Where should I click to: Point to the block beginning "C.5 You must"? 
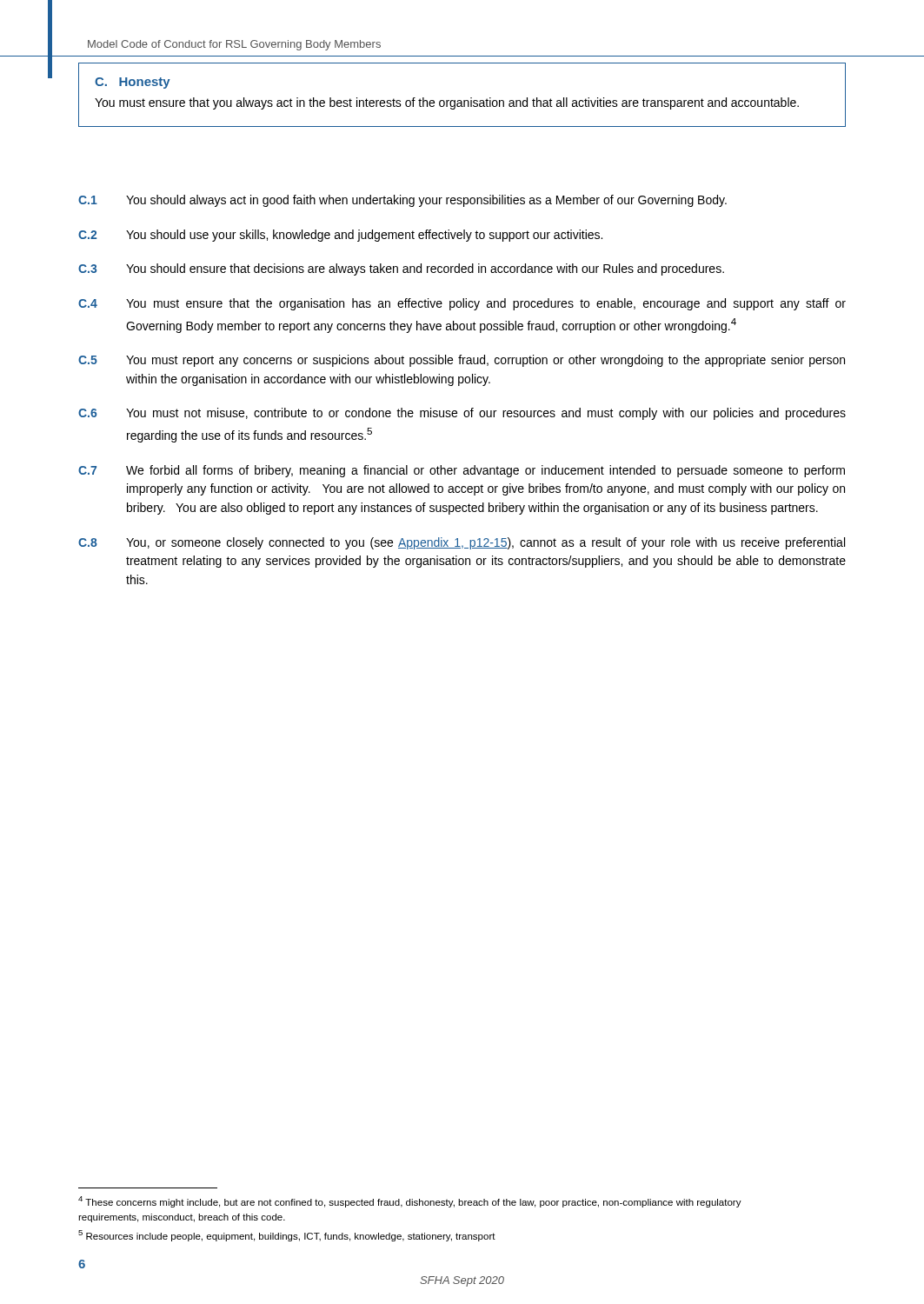[x=462, y=370]
